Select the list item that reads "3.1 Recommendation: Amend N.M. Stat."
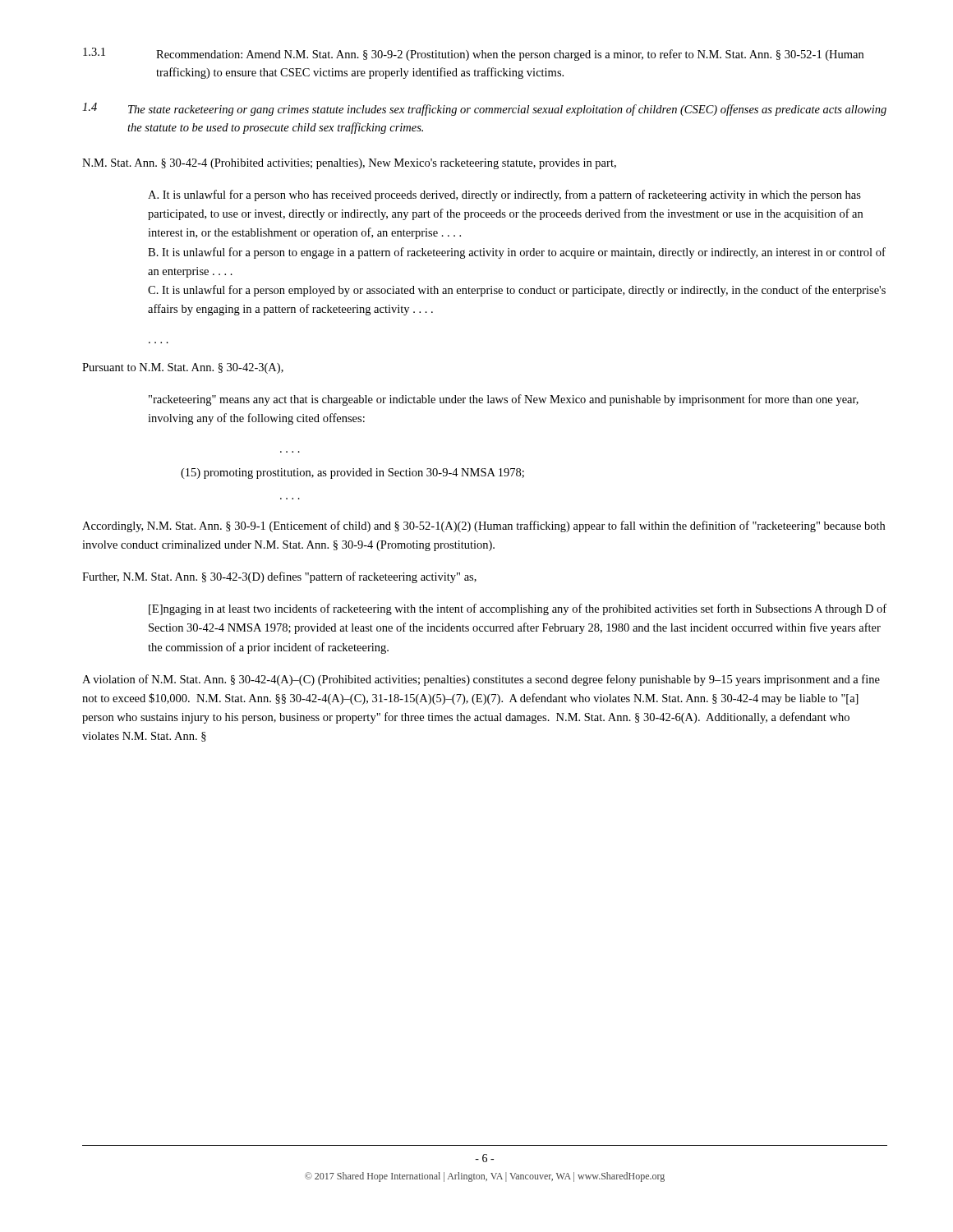 pyautogui.click(x=485, y=64)
